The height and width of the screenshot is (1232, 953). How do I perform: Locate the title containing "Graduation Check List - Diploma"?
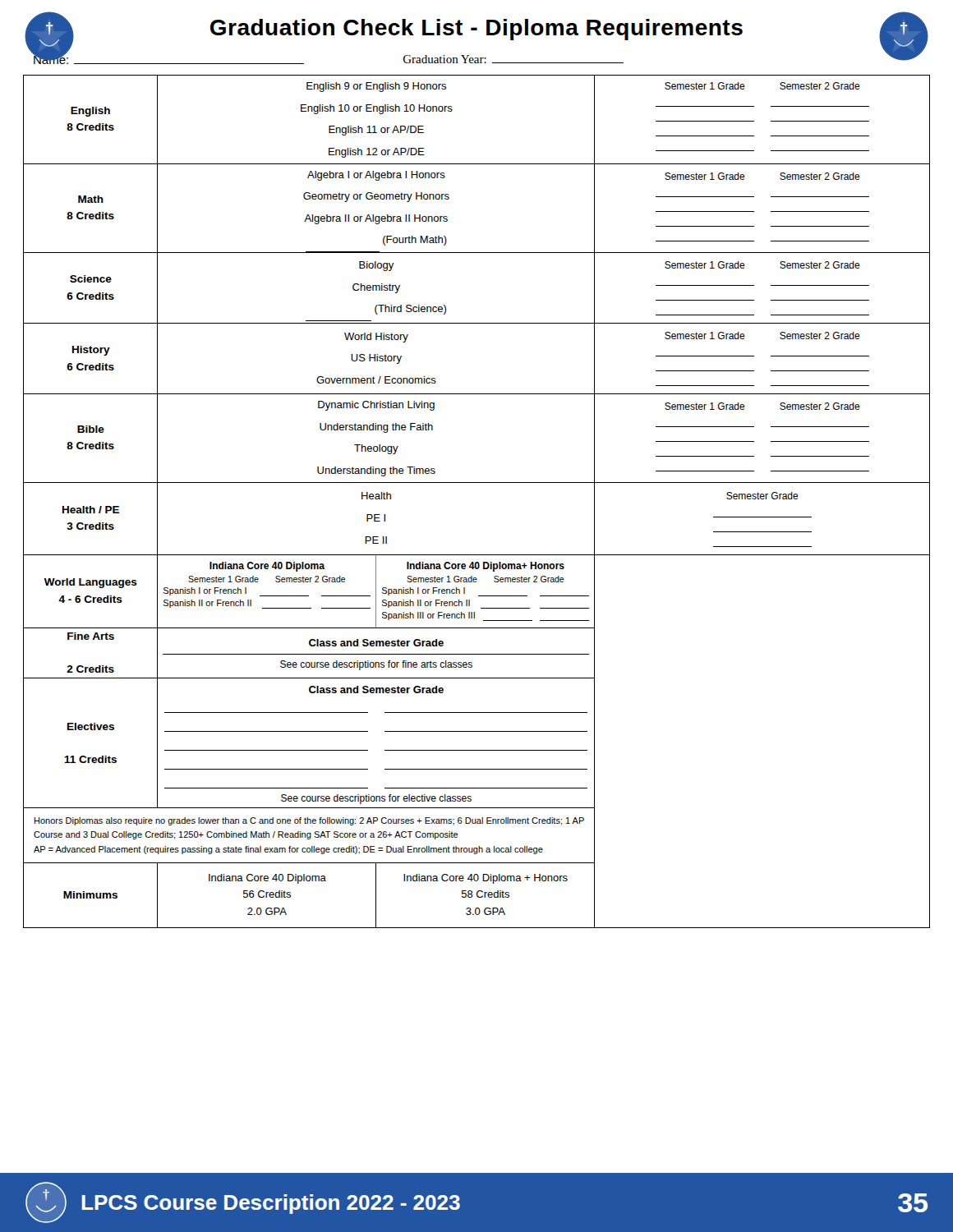pos(476,28)
